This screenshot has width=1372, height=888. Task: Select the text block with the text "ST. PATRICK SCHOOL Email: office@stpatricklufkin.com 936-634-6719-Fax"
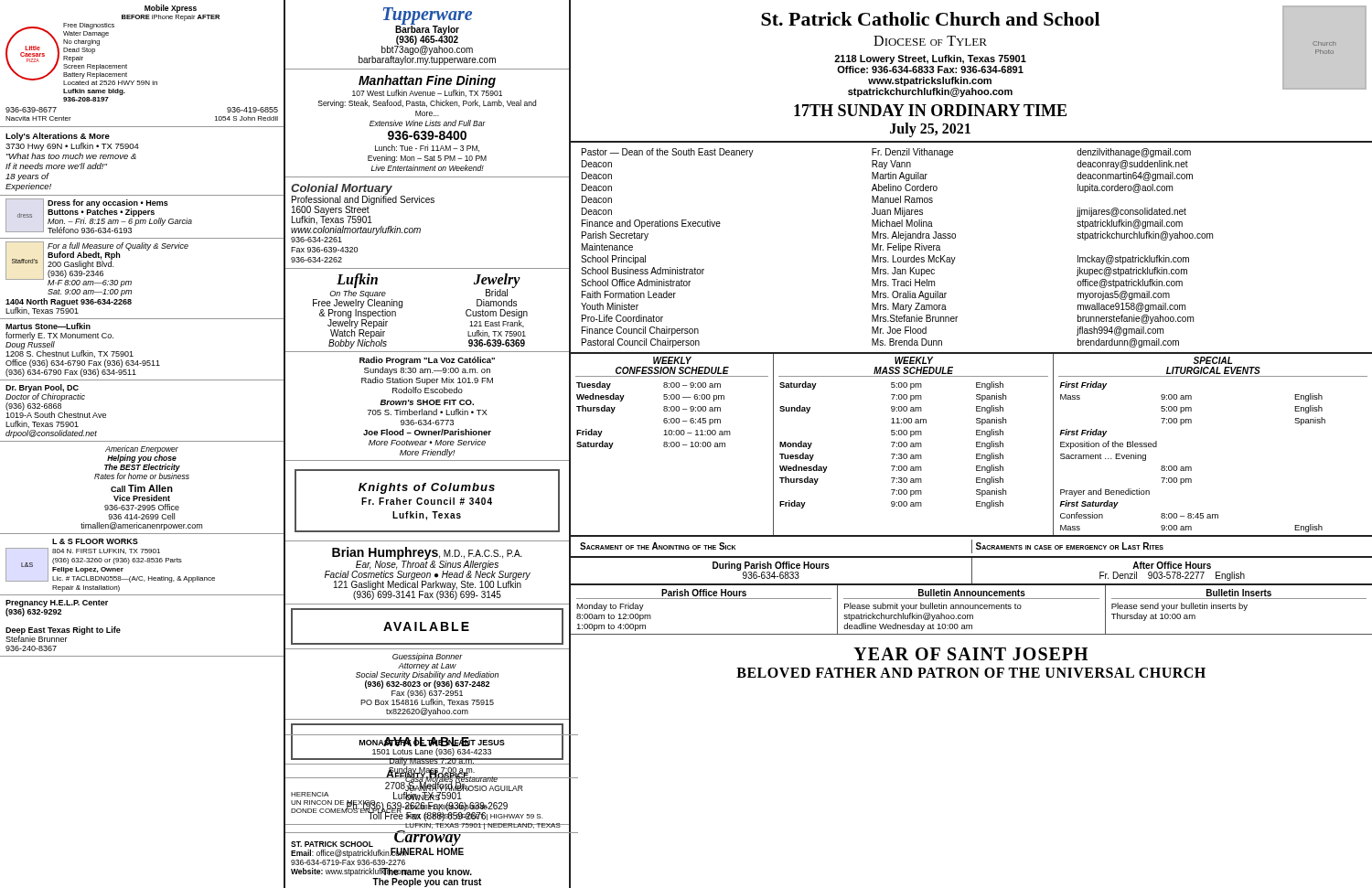click(349, 858)
